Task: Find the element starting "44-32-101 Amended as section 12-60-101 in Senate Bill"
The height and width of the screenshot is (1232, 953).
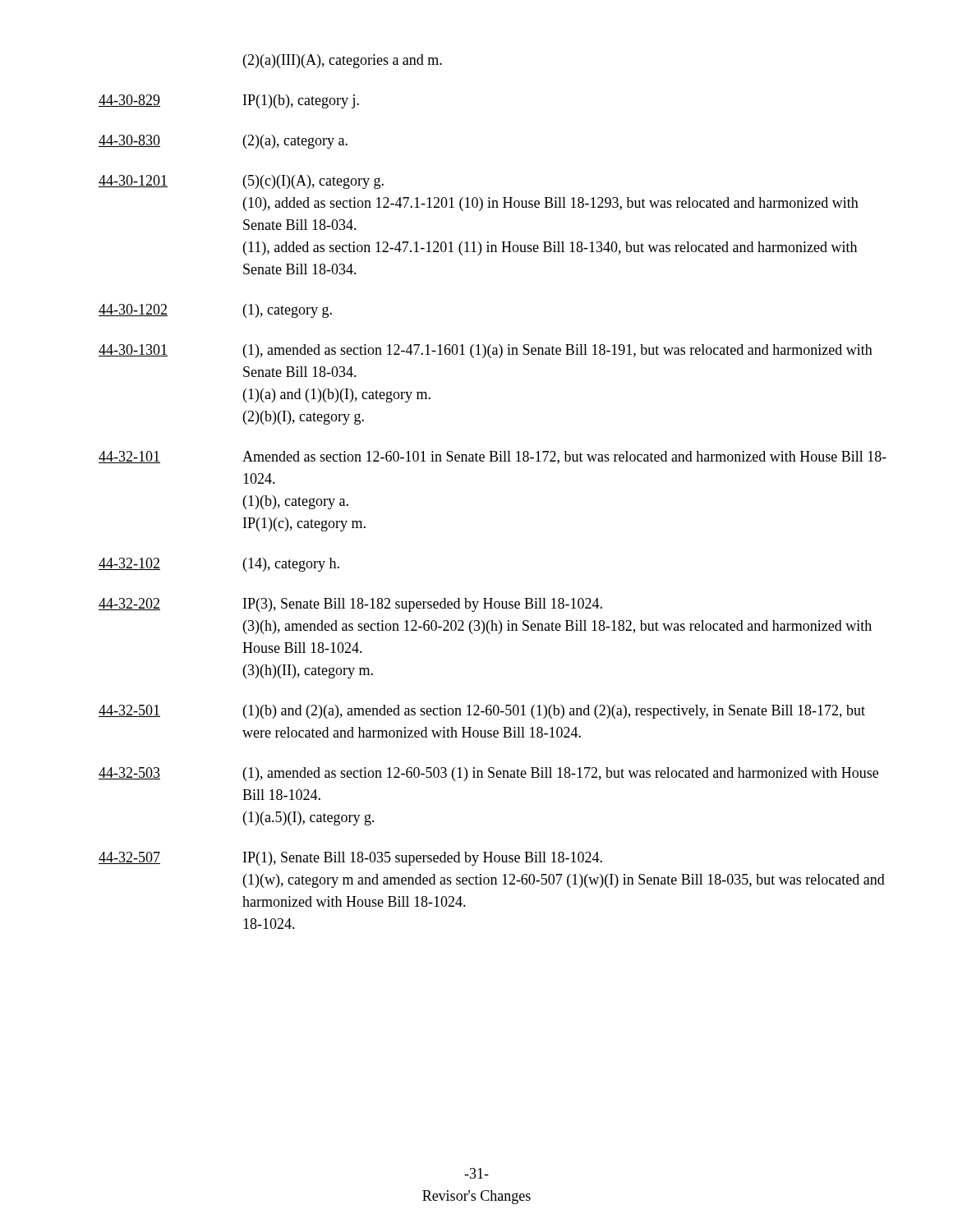Action: 493,457
